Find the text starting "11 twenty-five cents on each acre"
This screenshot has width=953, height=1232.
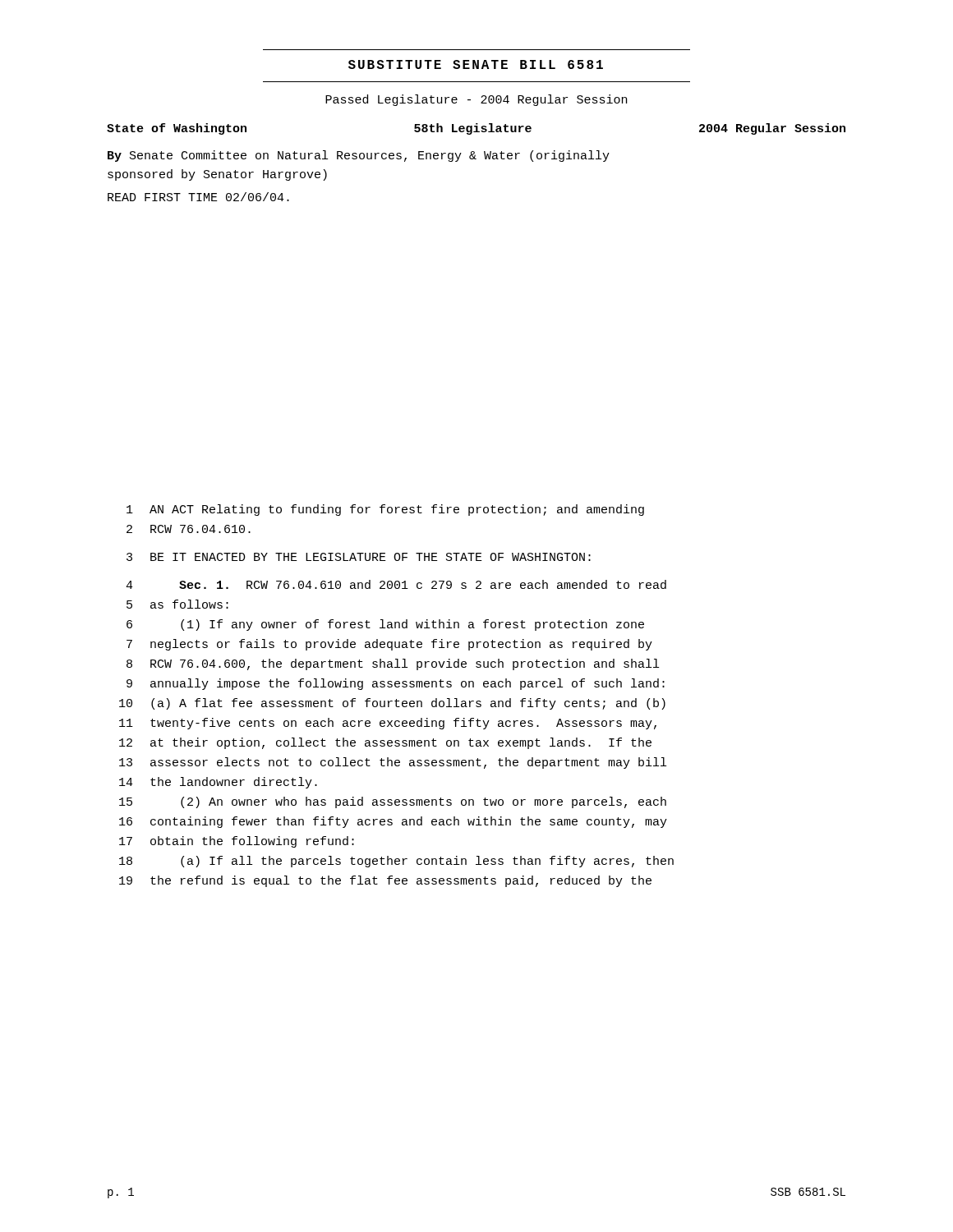[476, 724]
